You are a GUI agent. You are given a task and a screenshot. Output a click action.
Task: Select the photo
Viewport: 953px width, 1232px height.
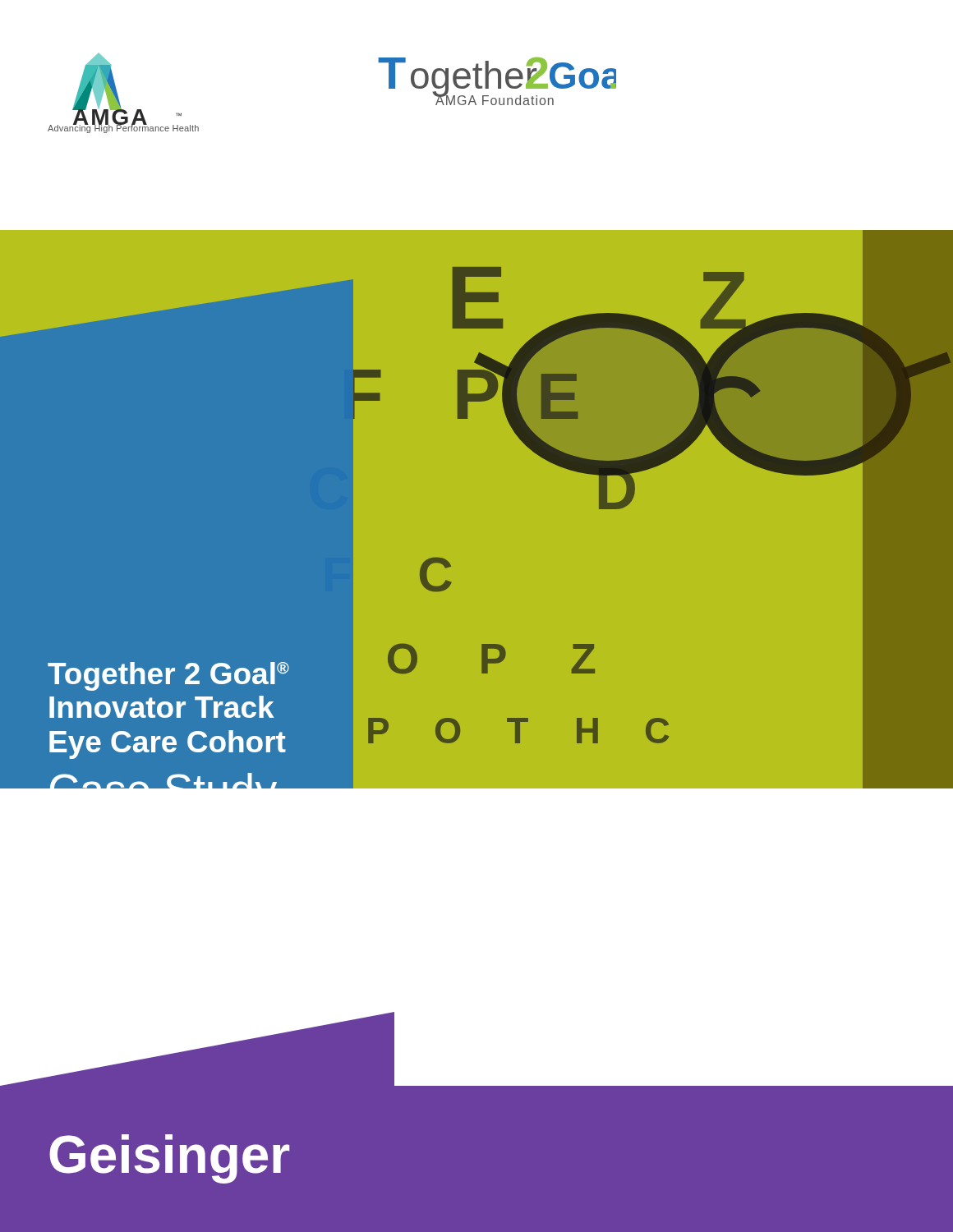click(x=476, y=509)
